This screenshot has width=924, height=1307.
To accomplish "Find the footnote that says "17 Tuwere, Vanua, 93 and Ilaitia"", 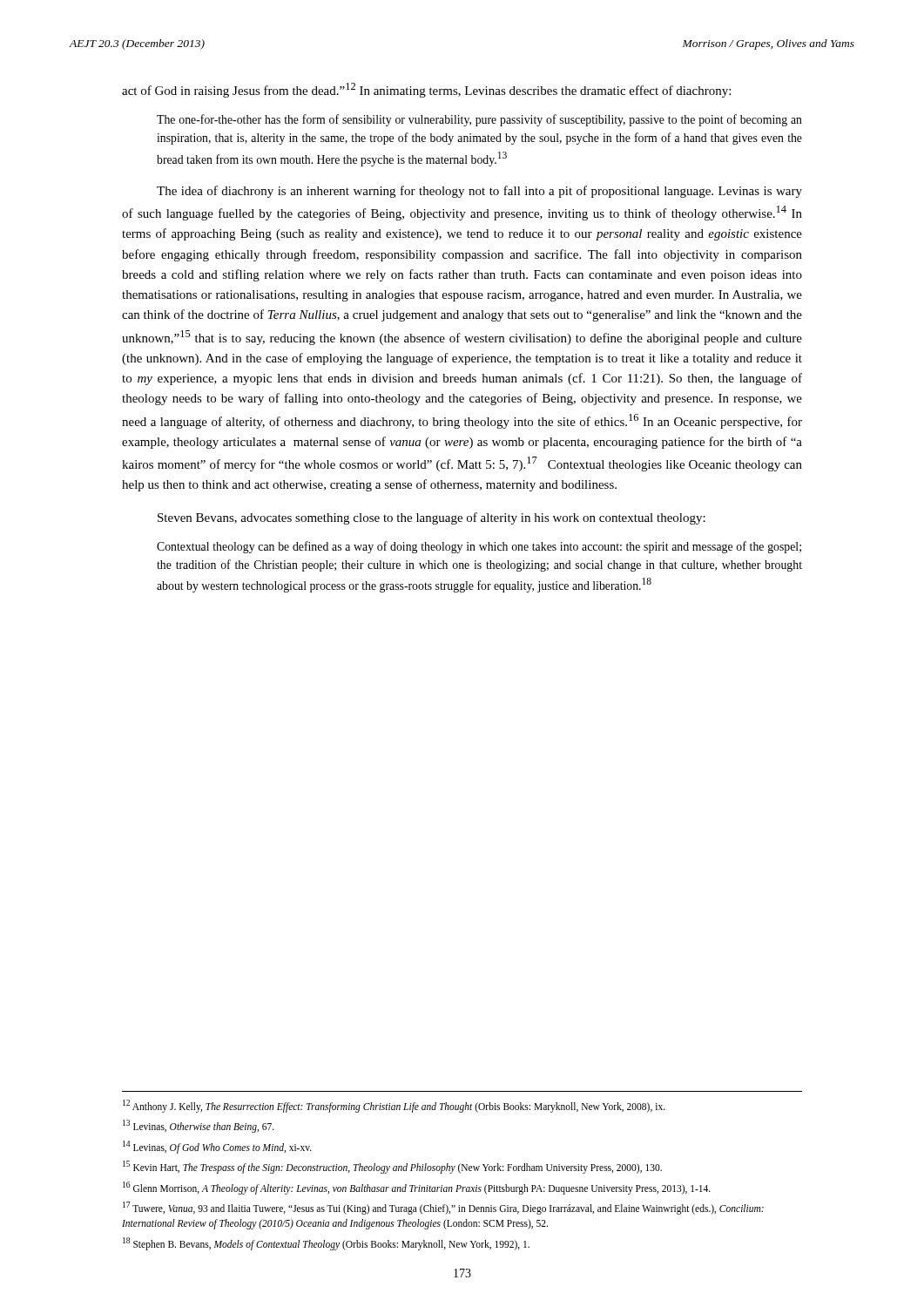I will click(x=443, y=1214).
